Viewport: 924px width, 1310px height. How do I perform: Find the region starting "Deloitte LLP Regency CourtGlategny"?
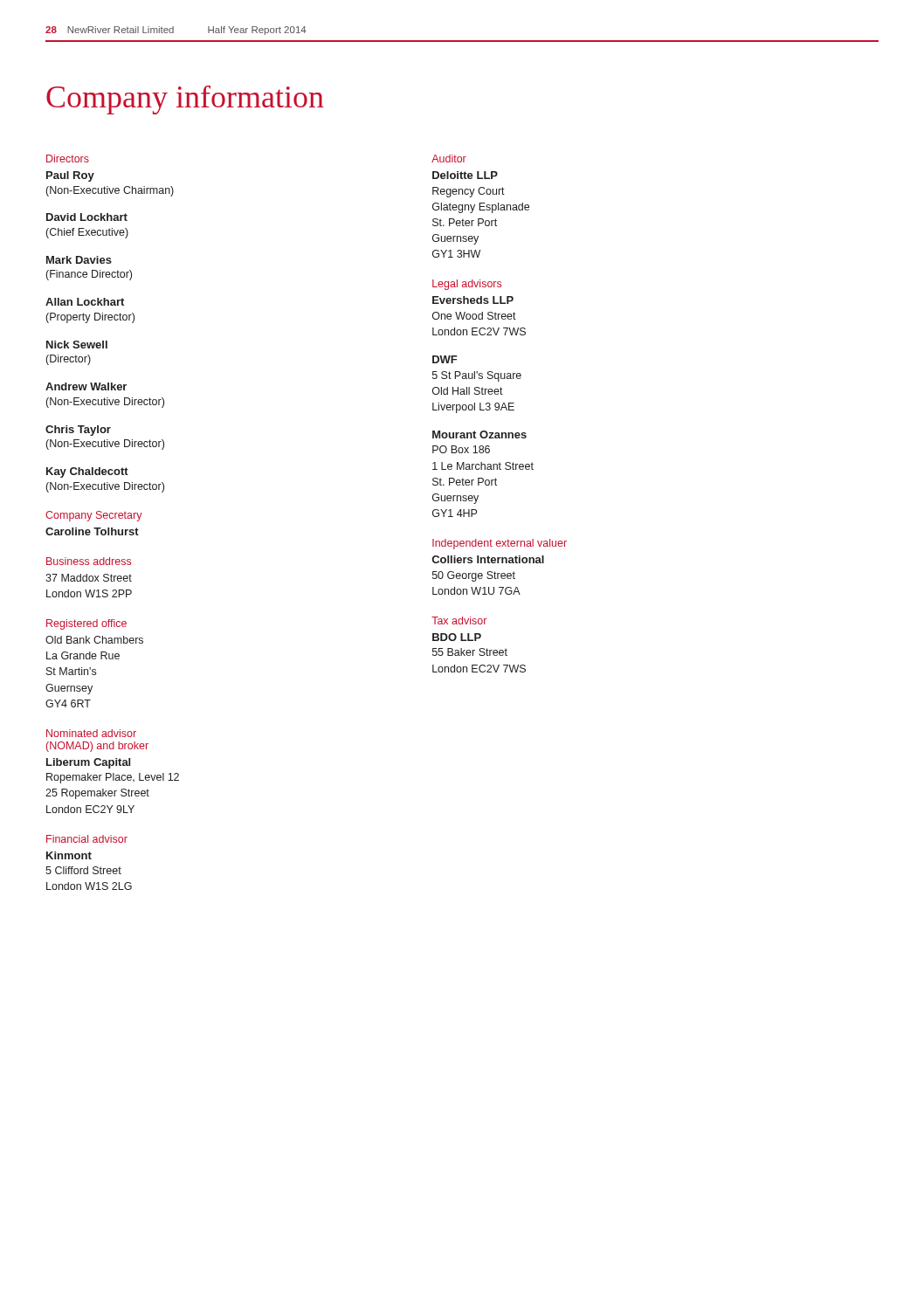click(x=465, y=175)
